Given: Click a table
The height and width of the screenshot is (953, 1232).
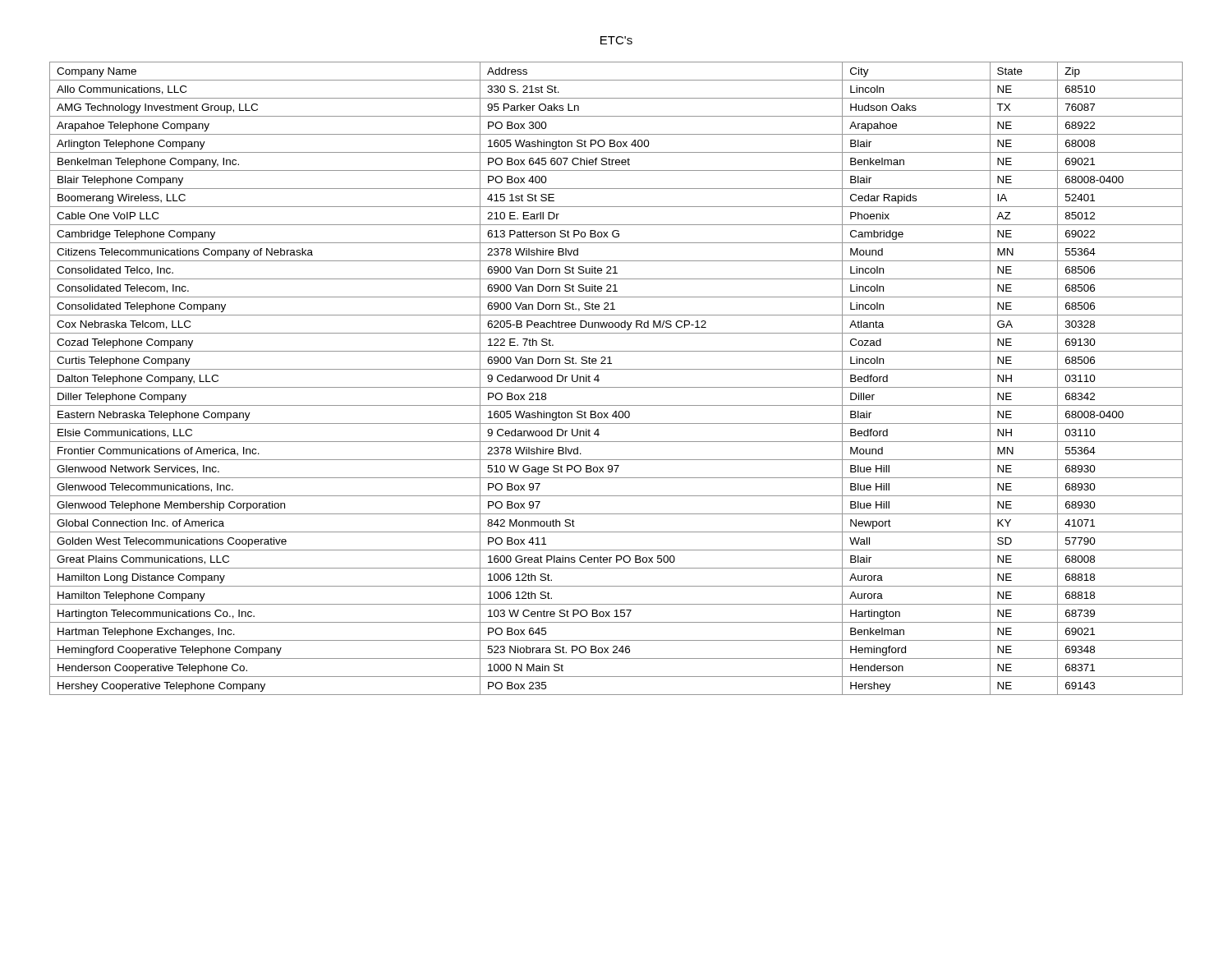Looking at the screenshot, I should [616, 378].
